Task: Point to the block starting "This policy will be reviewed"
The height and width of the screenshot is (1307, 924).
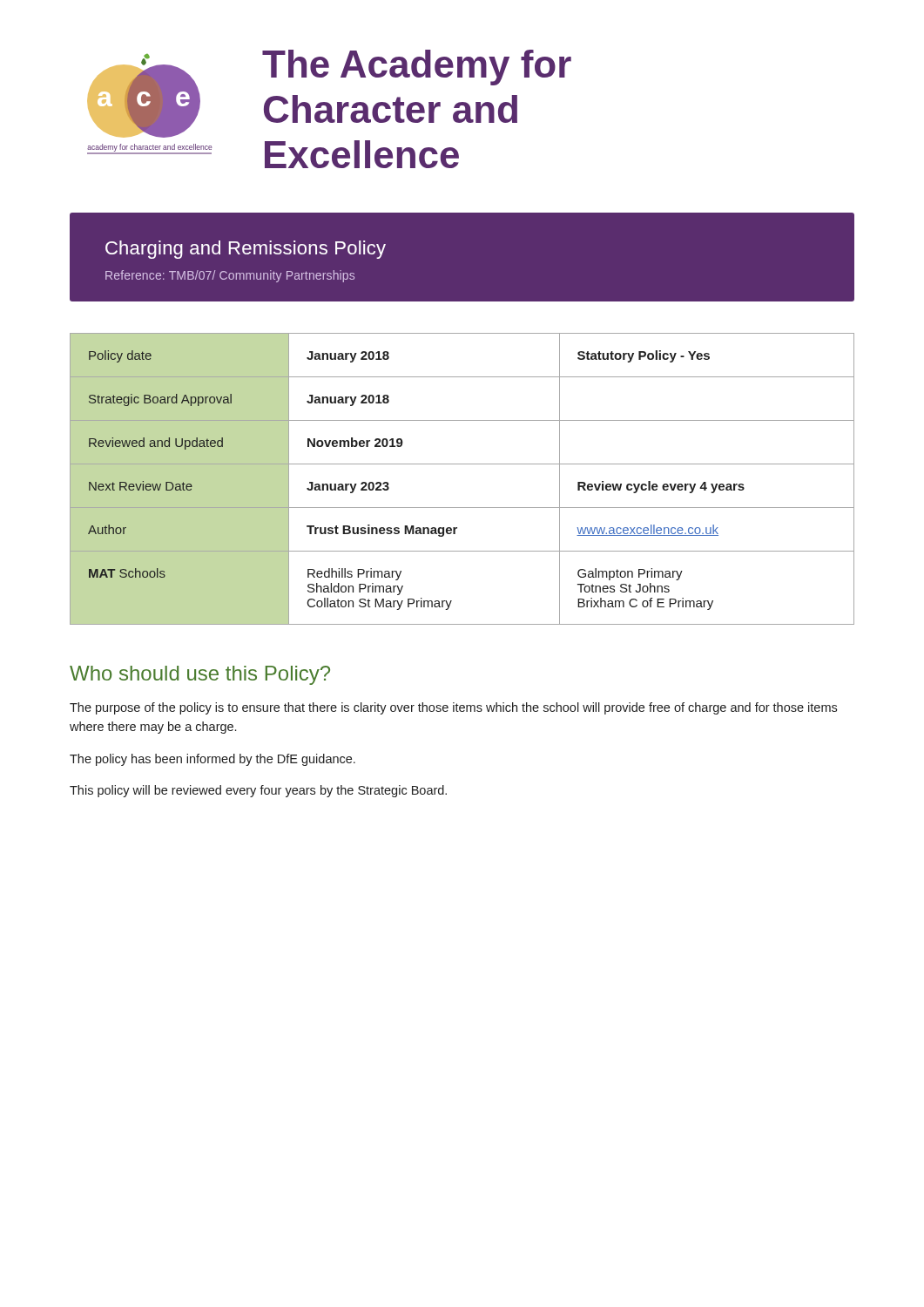Action: tap(259, 790)
